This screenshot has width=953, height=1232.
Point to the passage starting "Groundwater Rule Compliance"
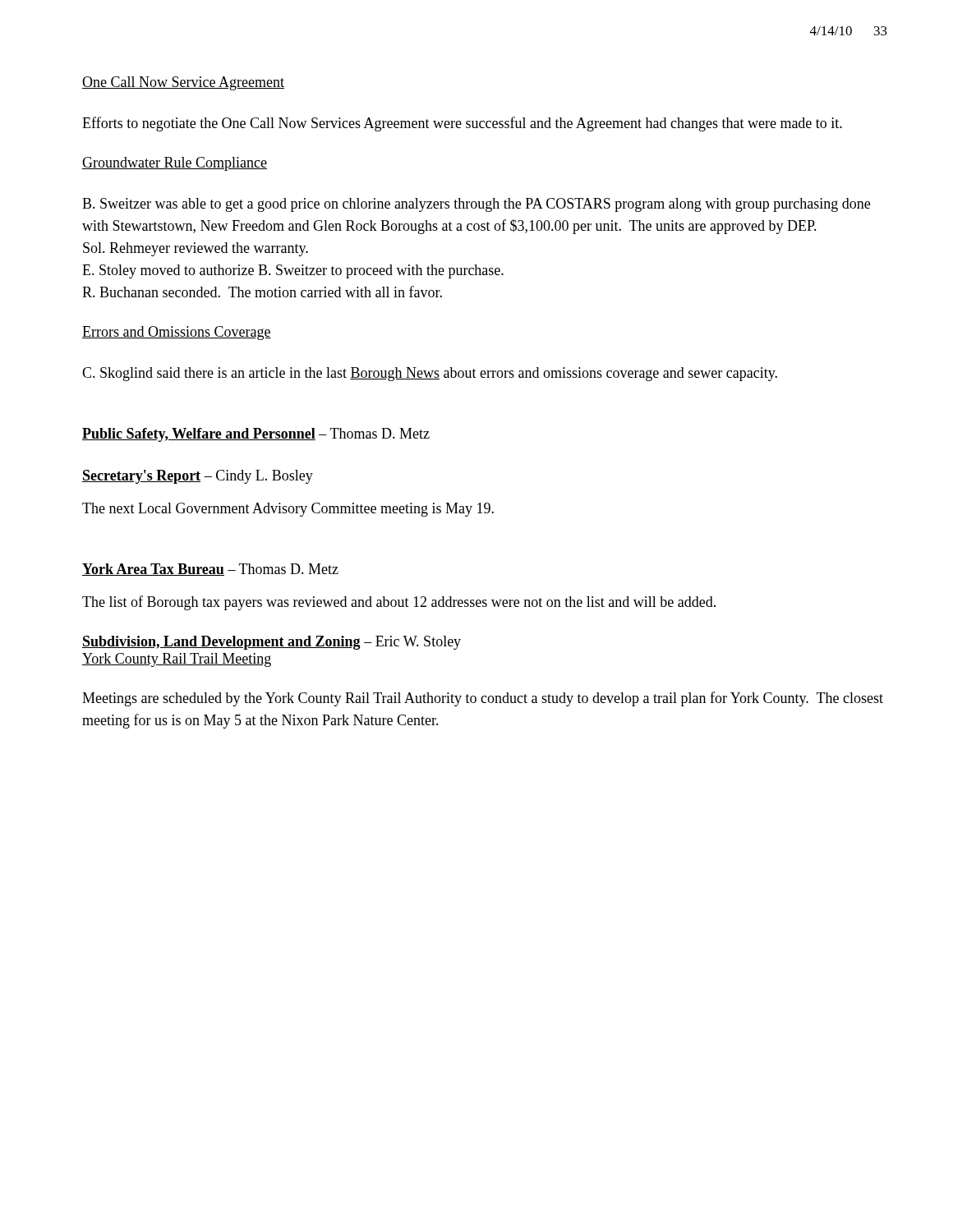click(x=175, y=163)
